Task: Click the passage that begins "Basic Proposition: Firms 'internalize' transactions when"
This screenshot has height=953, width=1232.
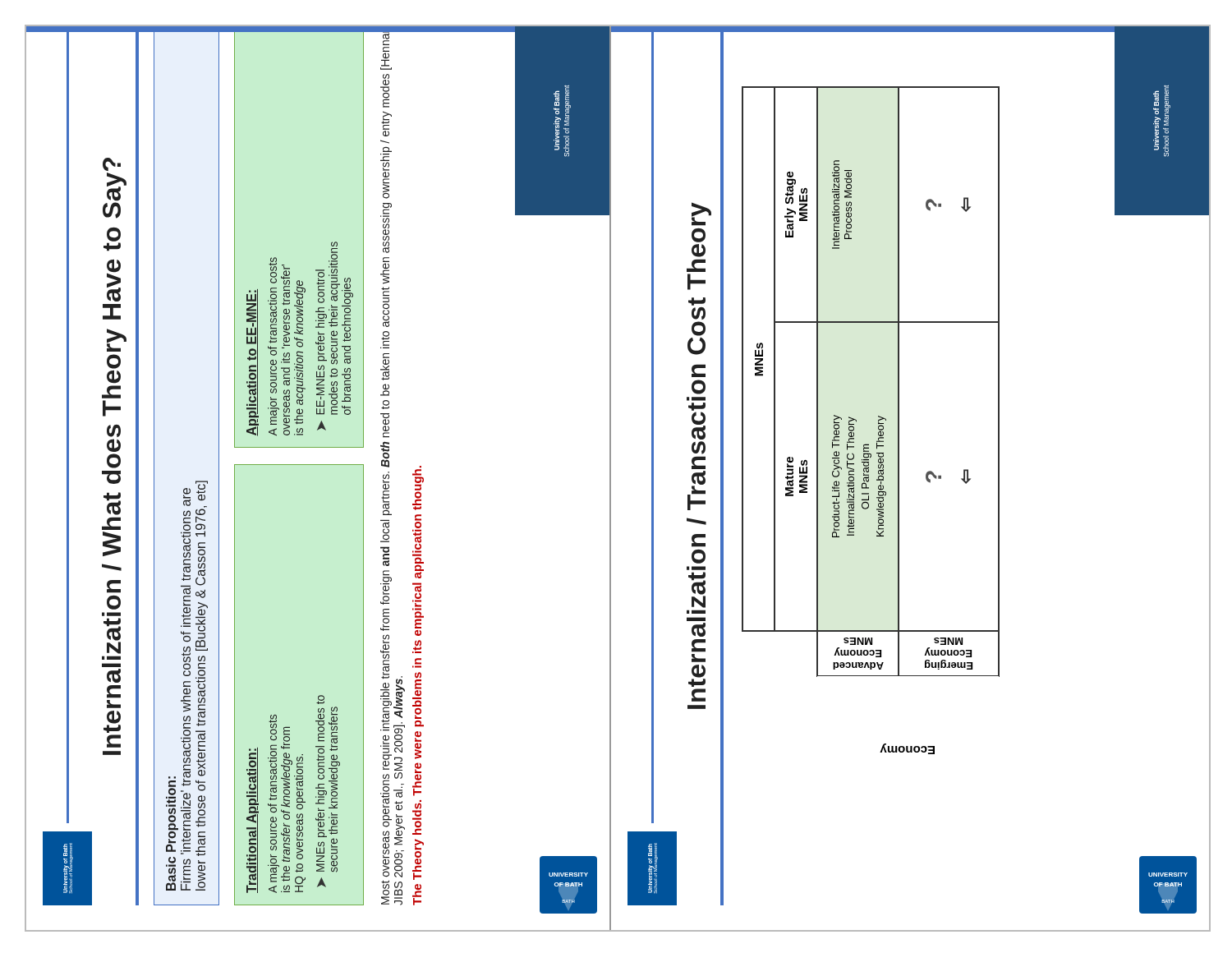Action: coord(186,686)
